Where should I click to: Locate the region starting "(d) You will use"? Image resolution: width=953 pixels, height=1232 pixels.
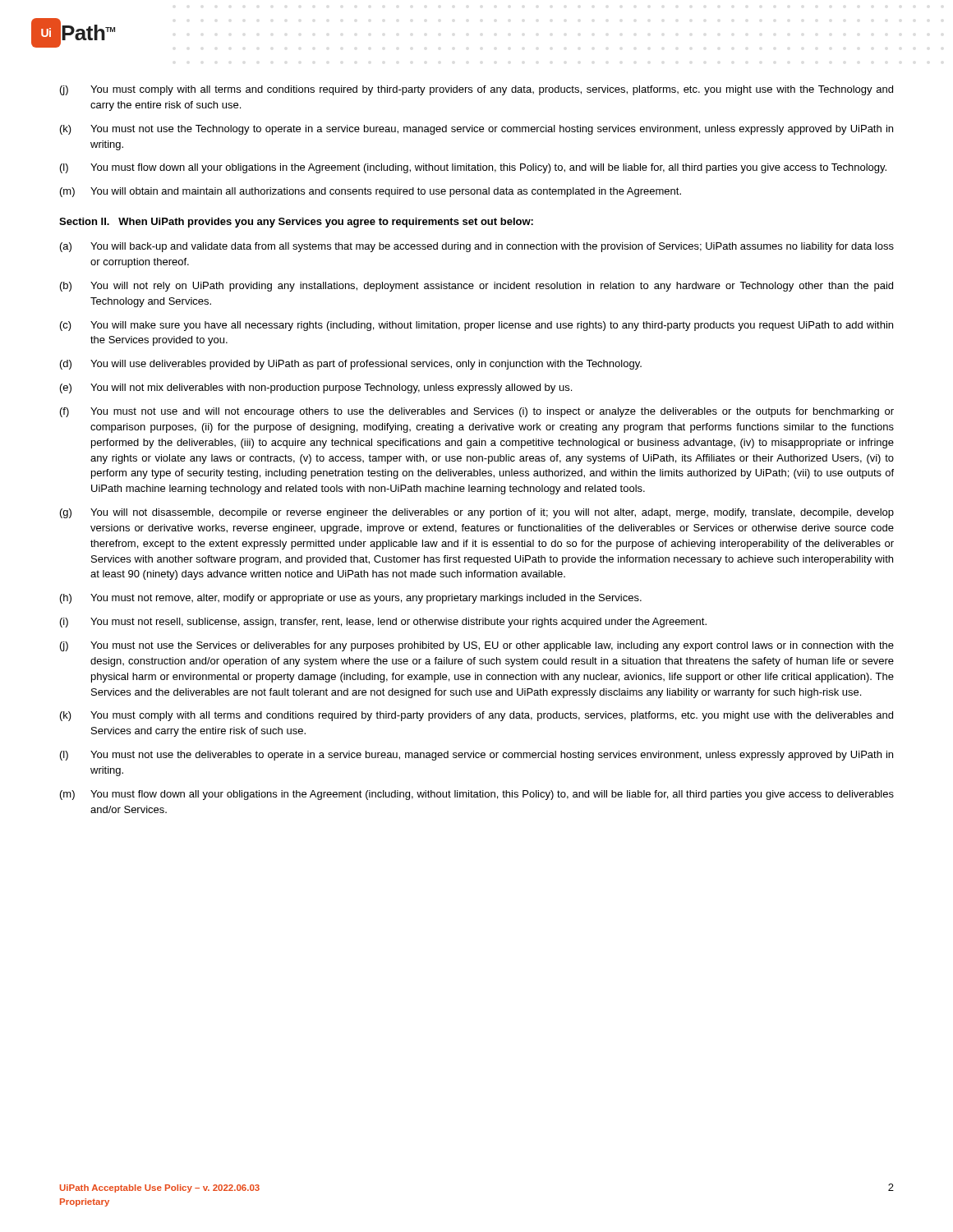[476, 364]
